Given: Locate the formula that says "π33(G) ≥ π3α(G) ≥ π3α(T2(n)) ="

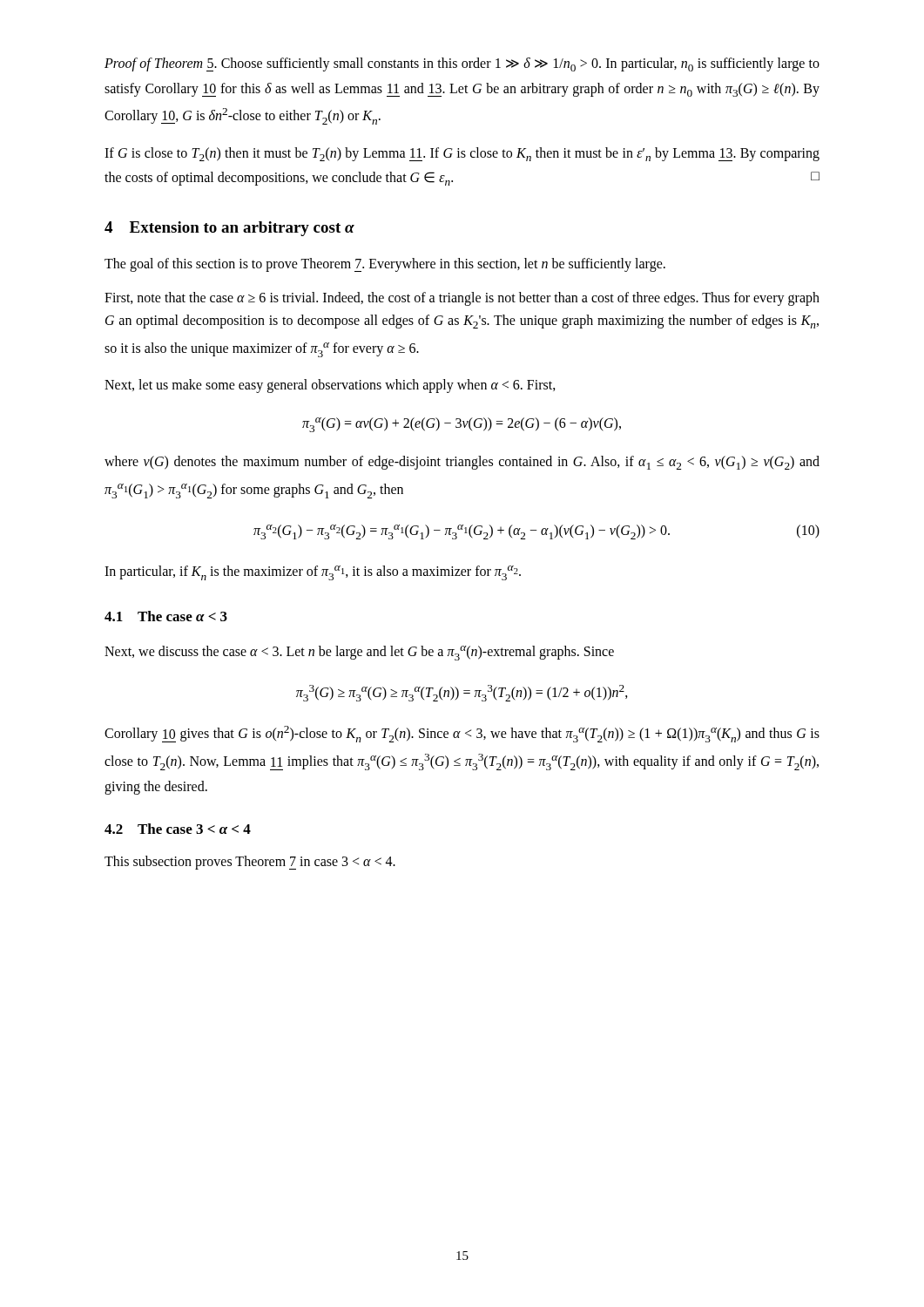Looking at the screenshot, I should click(462, 693).
